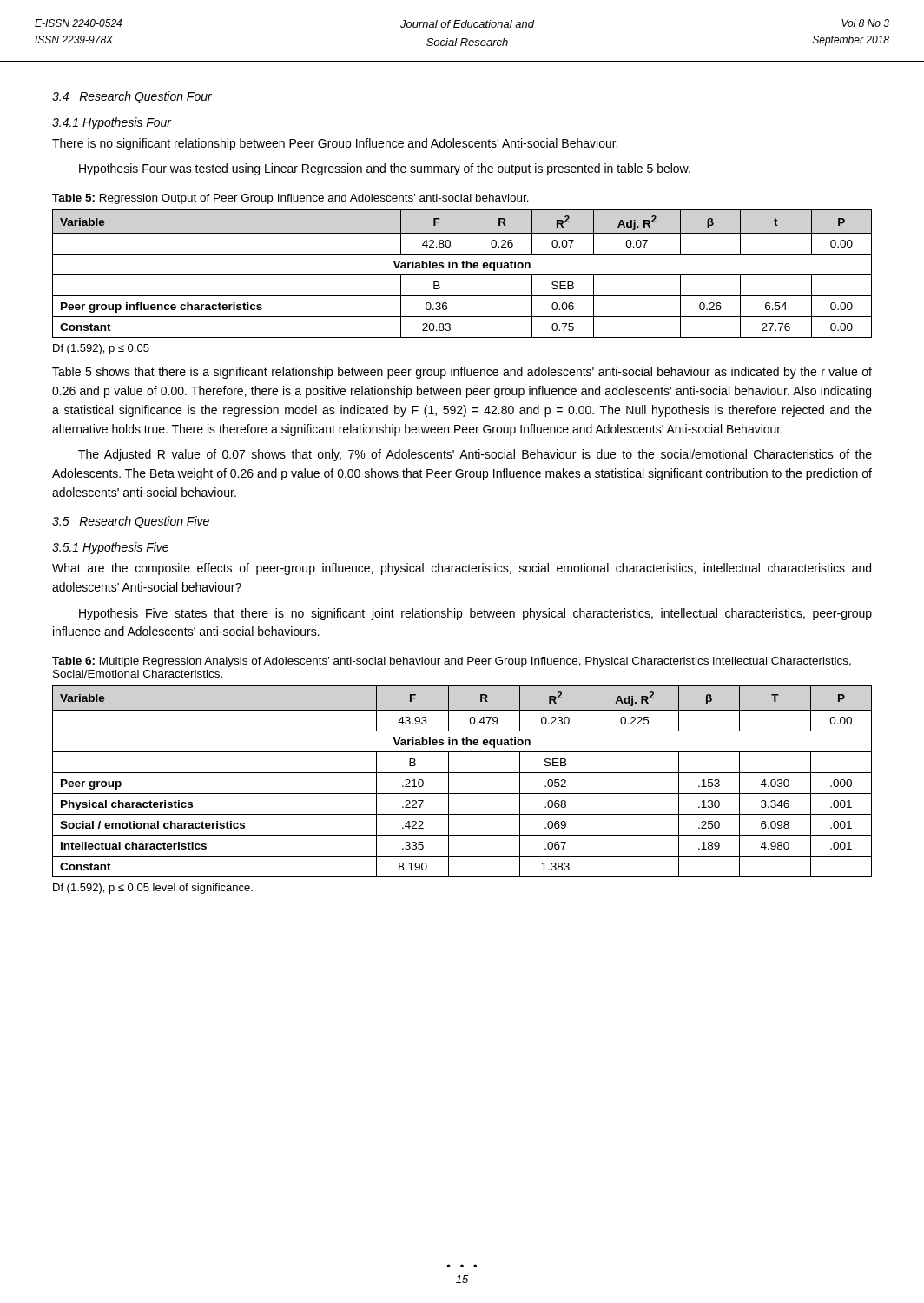The width and height of the screenshot is (924, 1303).
Task: Select the section header with the text "3.4 Research Question Four"
Action: (132, 96)
